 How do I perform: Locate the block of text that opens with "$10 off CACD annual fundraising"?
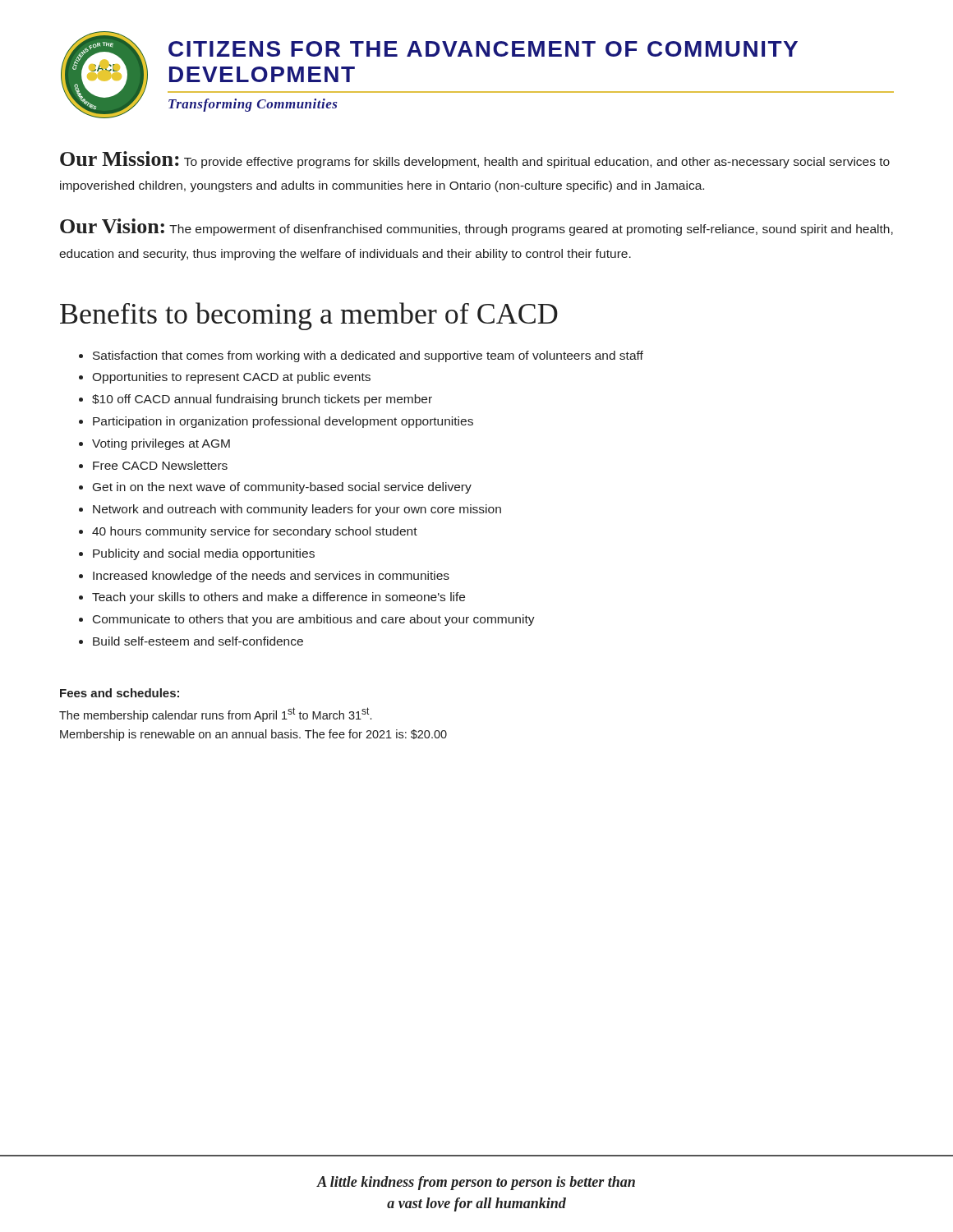(262, 399)
